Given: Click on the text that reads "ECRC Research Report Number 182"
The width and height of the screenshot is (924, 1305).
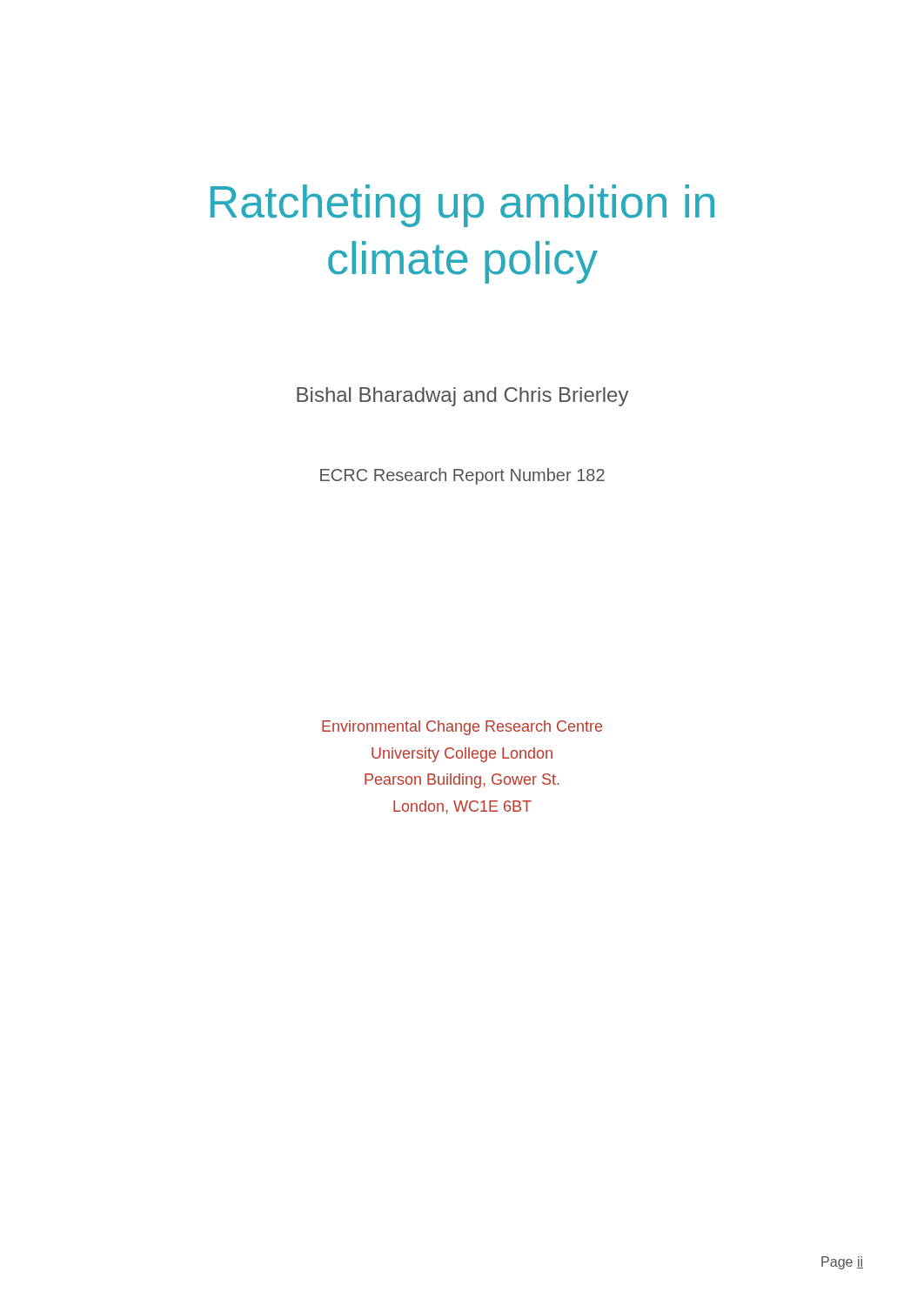Looking at the screenshot, I should tap(462, 475).
